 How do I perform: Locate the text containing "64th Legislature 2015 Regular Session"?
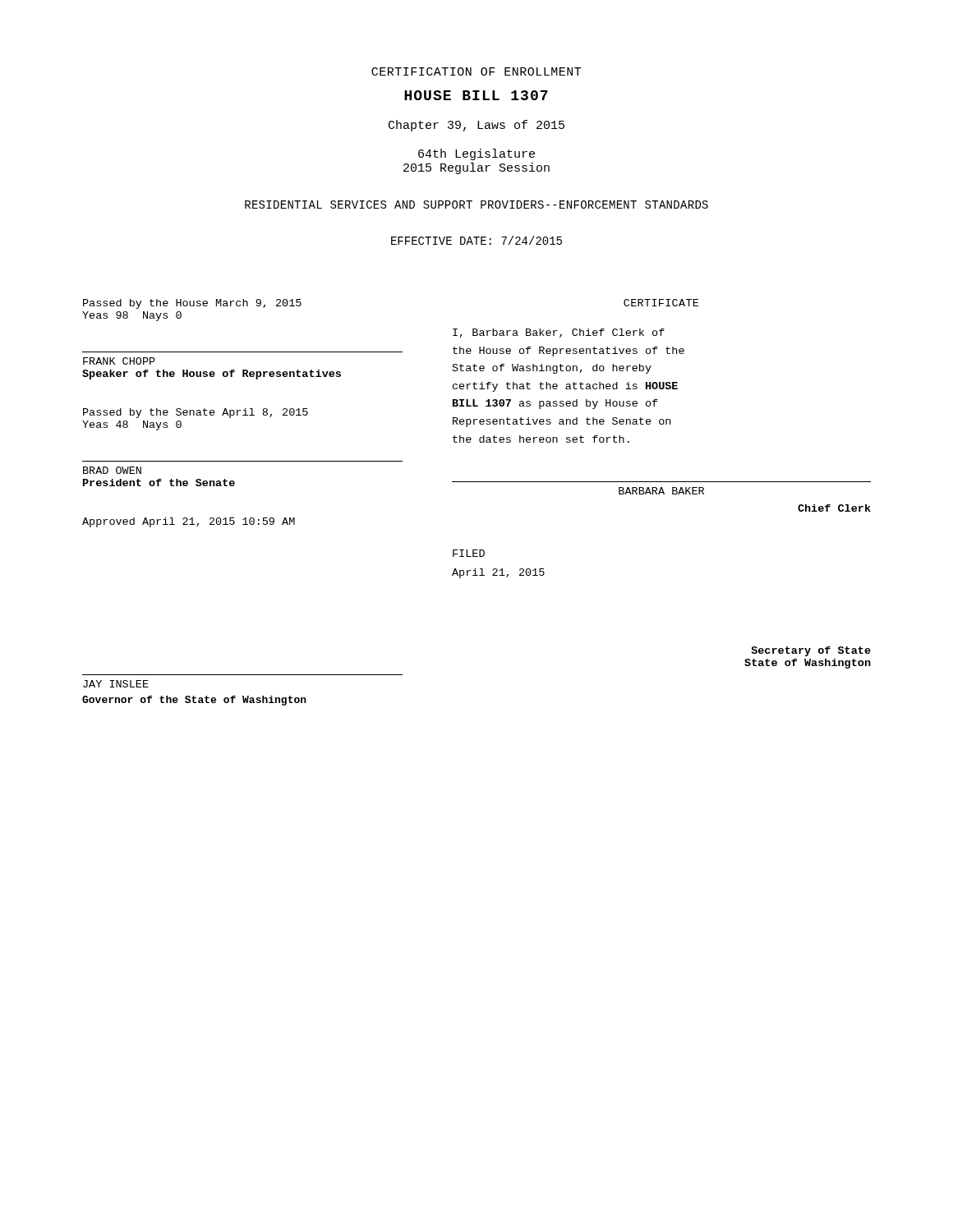[x=476, y=162]
